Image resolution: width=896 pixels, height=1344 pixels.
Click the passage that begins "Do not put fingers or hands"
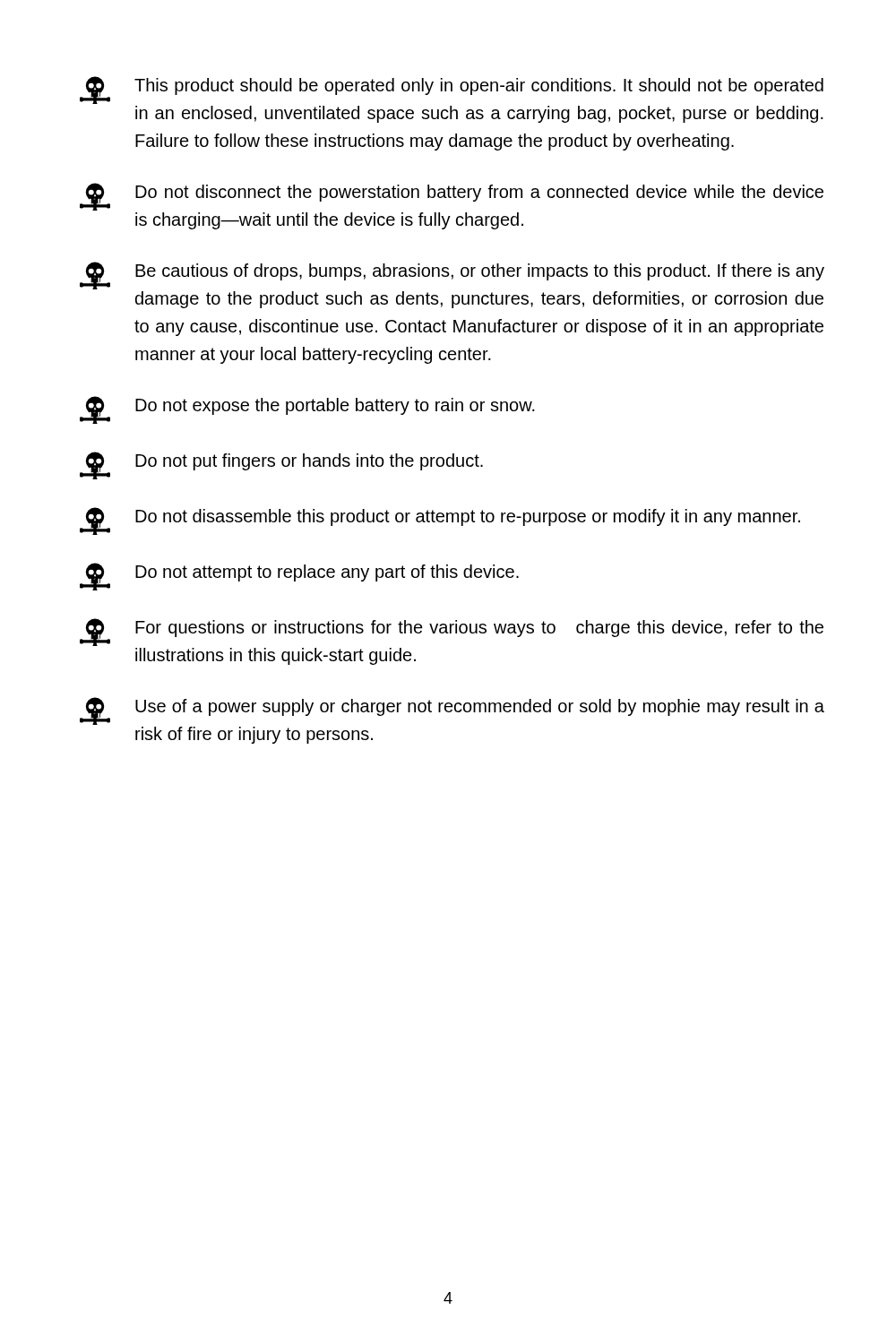tap(448, 463)
